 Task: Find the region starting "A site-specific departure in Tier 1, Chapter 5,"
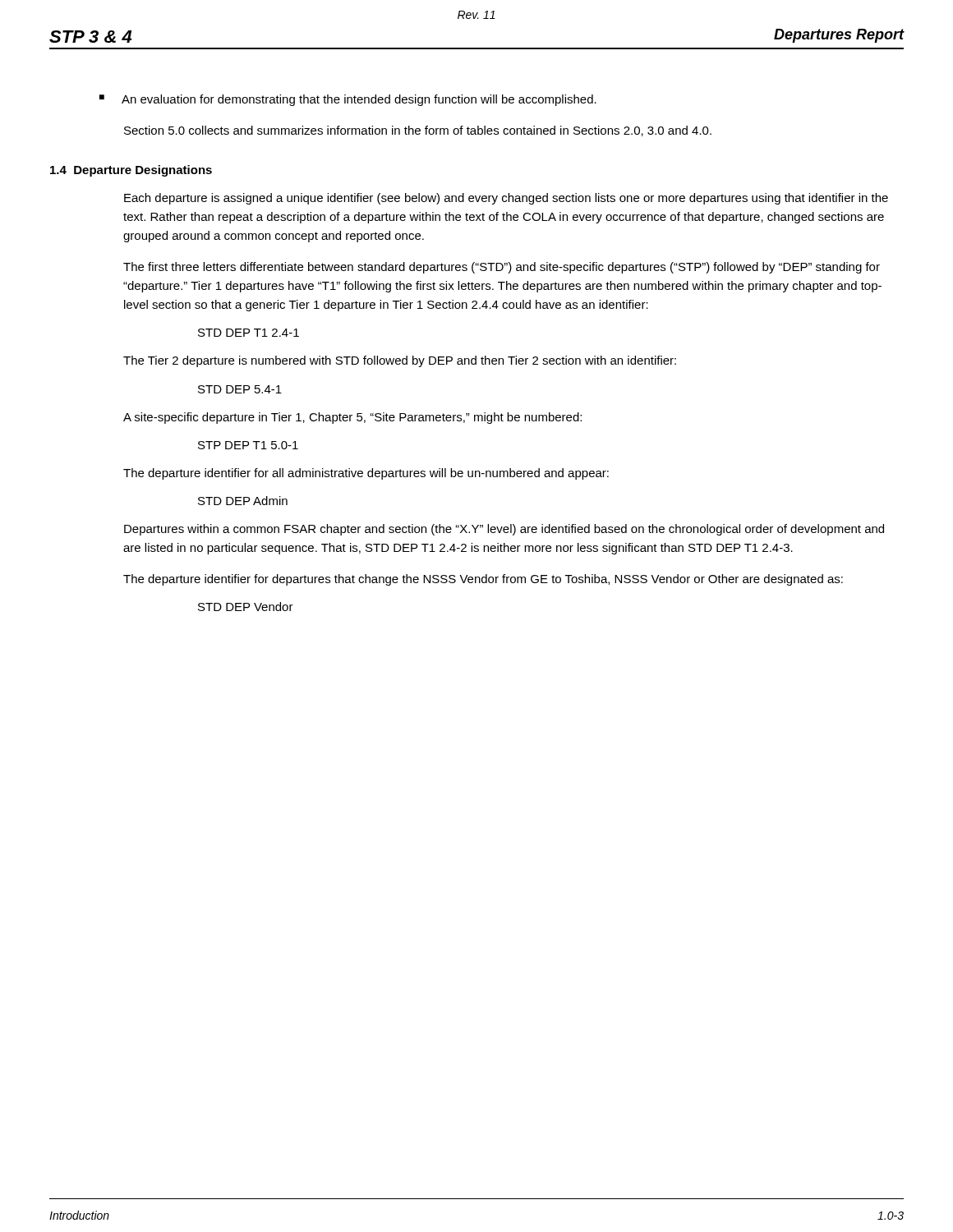tap(353, 416)
